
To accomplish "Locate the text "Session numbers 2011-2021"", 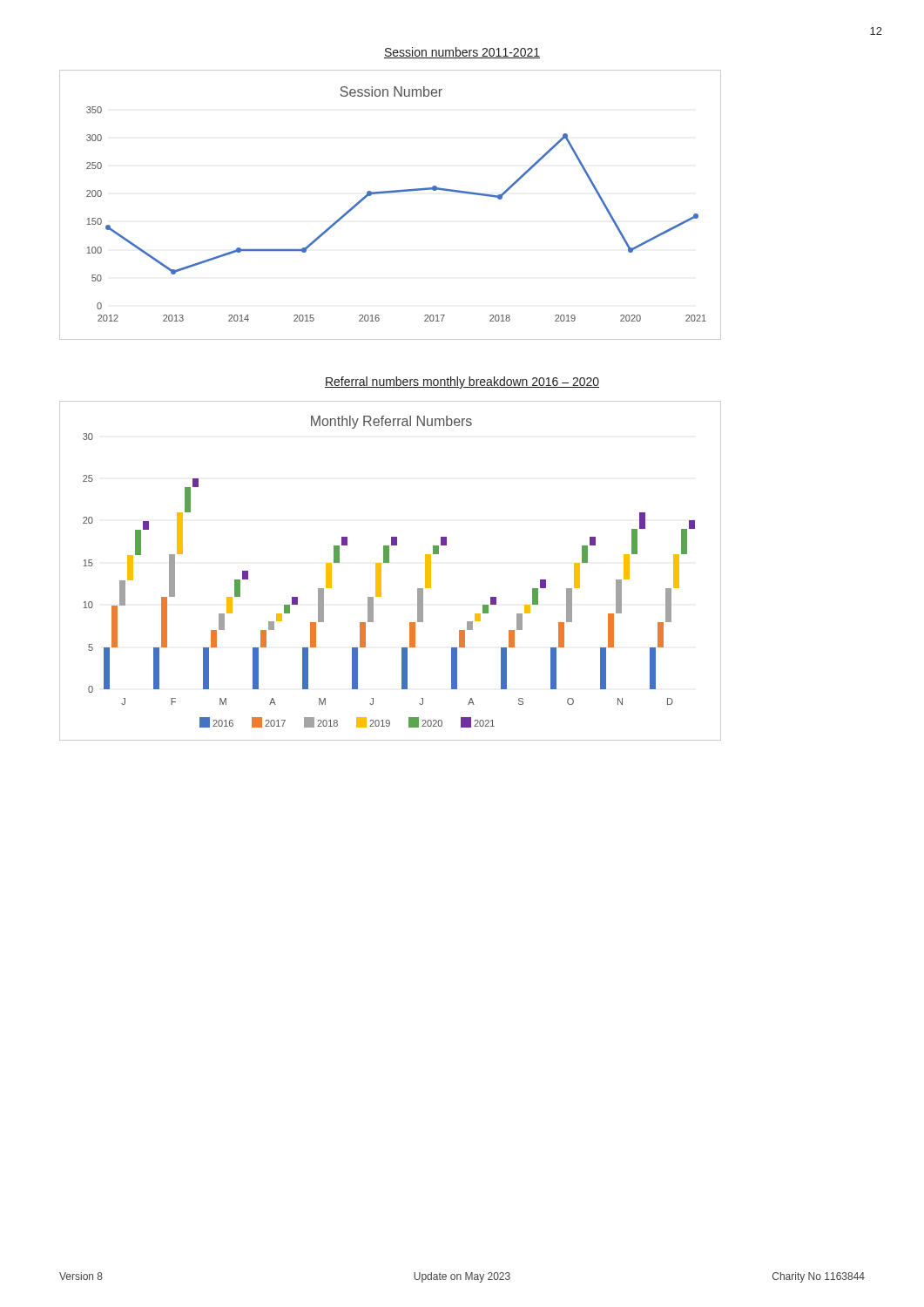I will [462, 52].
